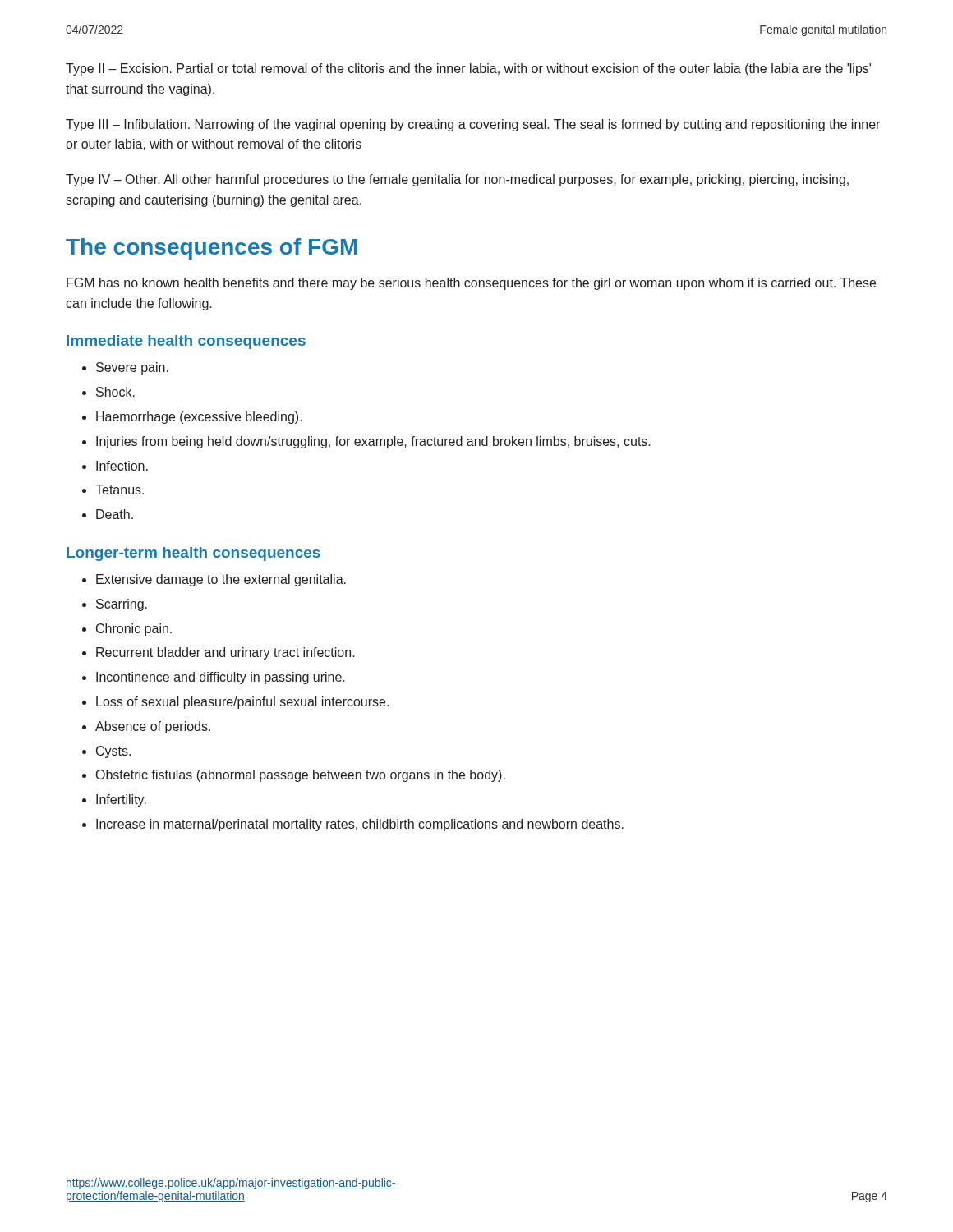Click the passage that begins "Obstetric fistulas (abnormal passage between two organs in"
Screen dimensions: 1232x953
[x=301, y=775]
